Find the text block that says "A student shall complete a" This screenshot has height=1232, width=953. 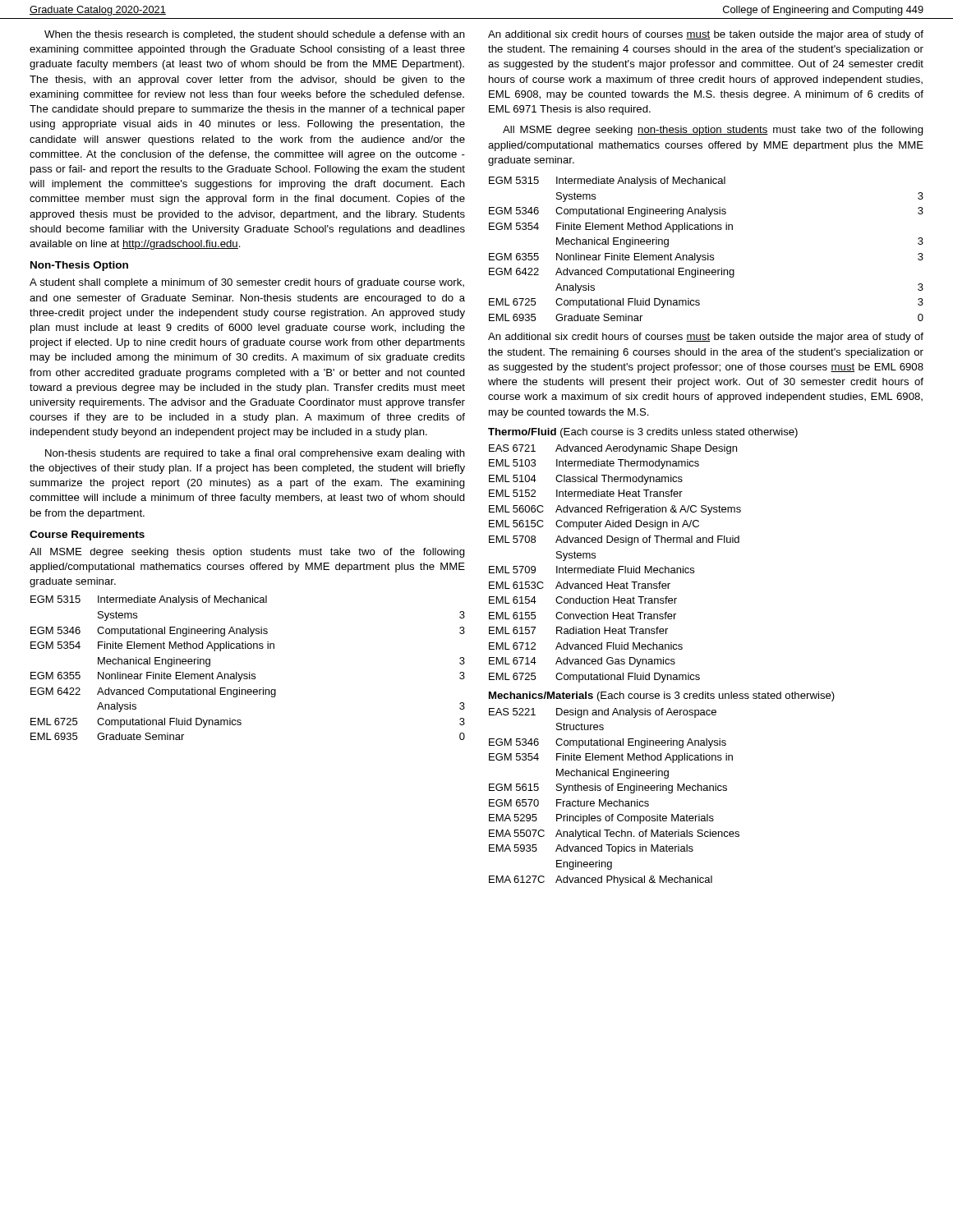[x=247, y=398]
